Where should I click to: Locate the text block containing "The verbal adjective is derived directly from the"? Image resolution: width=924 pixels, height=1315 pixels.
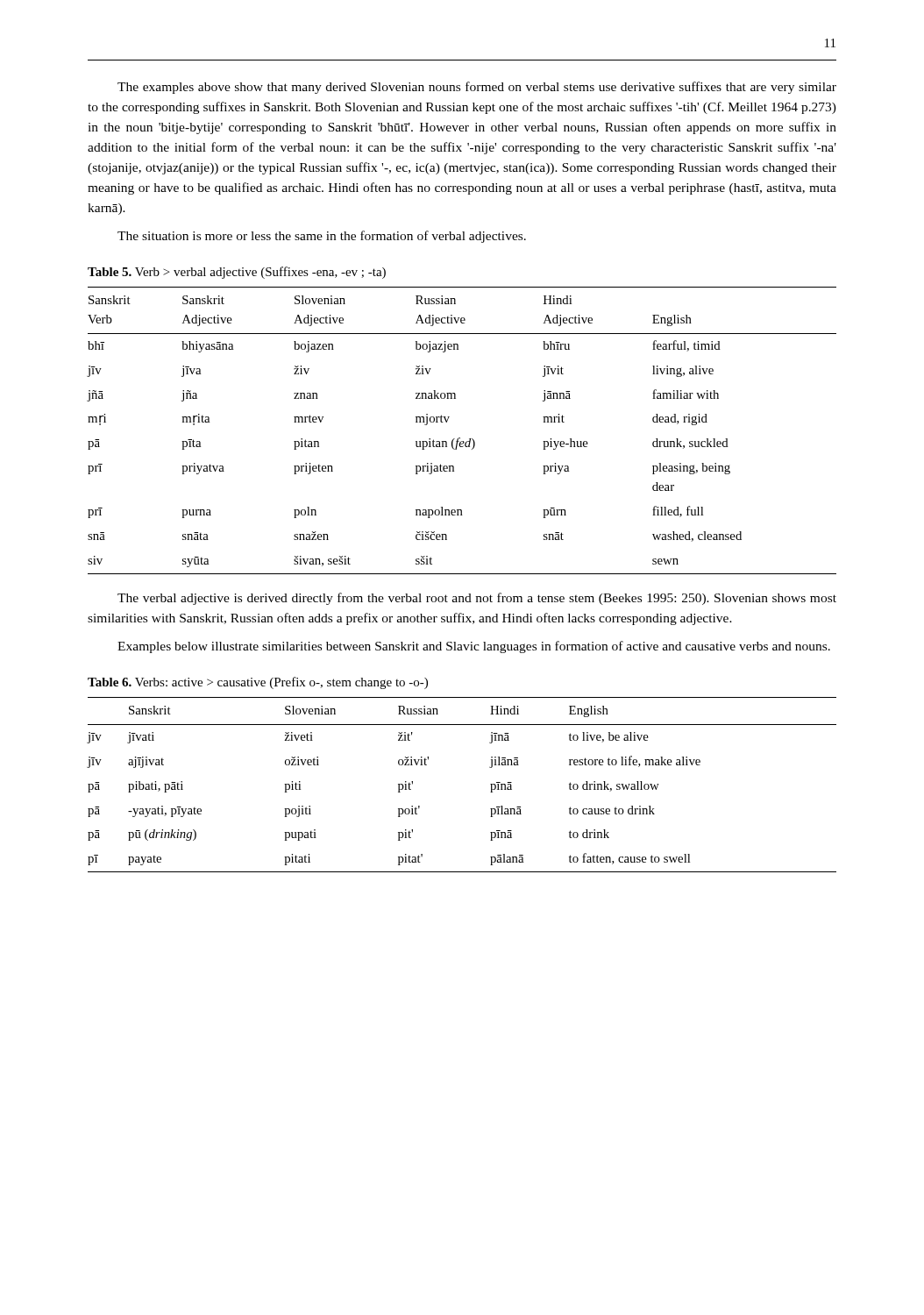click(x=462, y=607)
